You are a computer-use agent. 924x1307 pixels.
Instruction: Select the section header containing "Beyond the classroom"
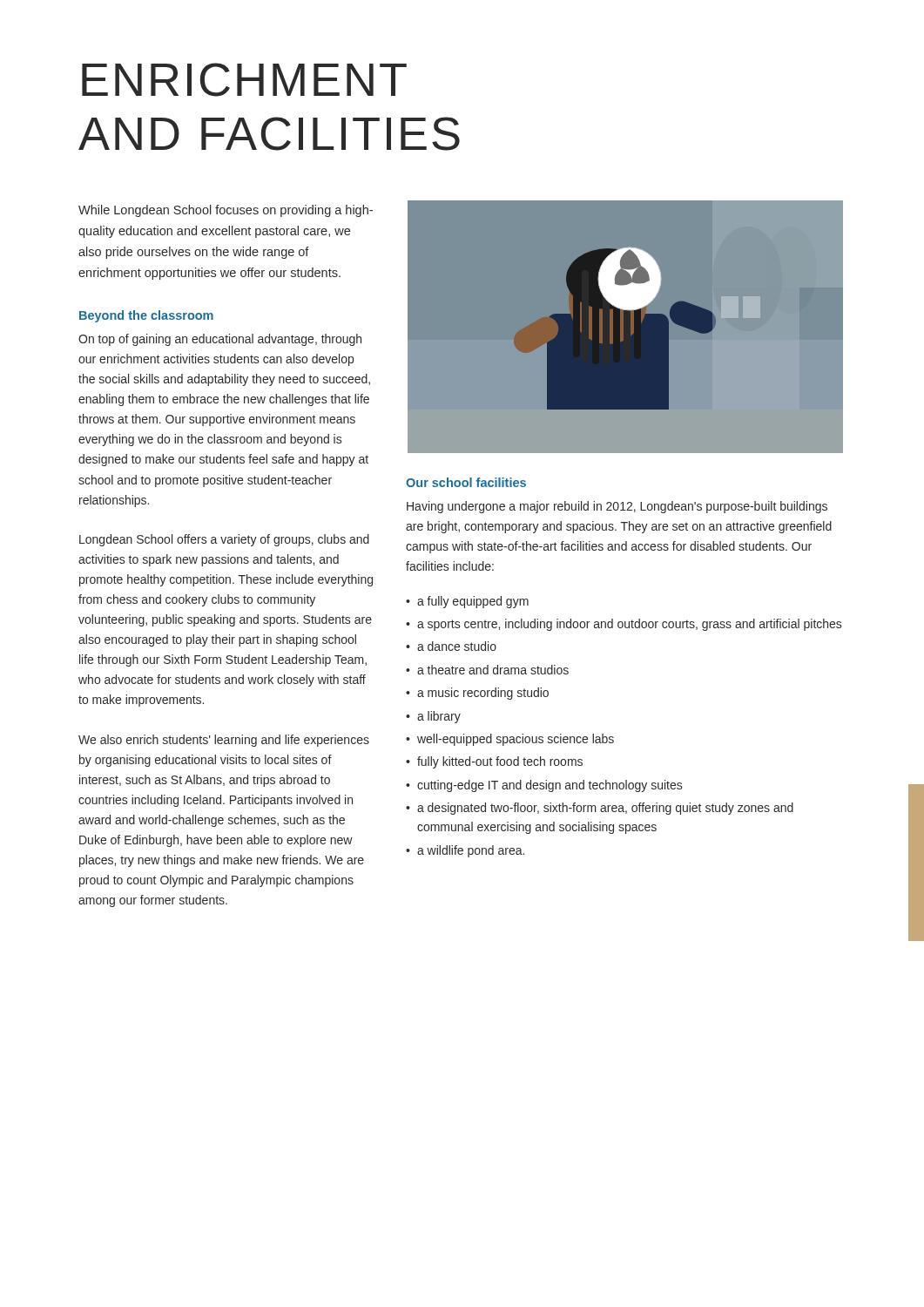146,315
